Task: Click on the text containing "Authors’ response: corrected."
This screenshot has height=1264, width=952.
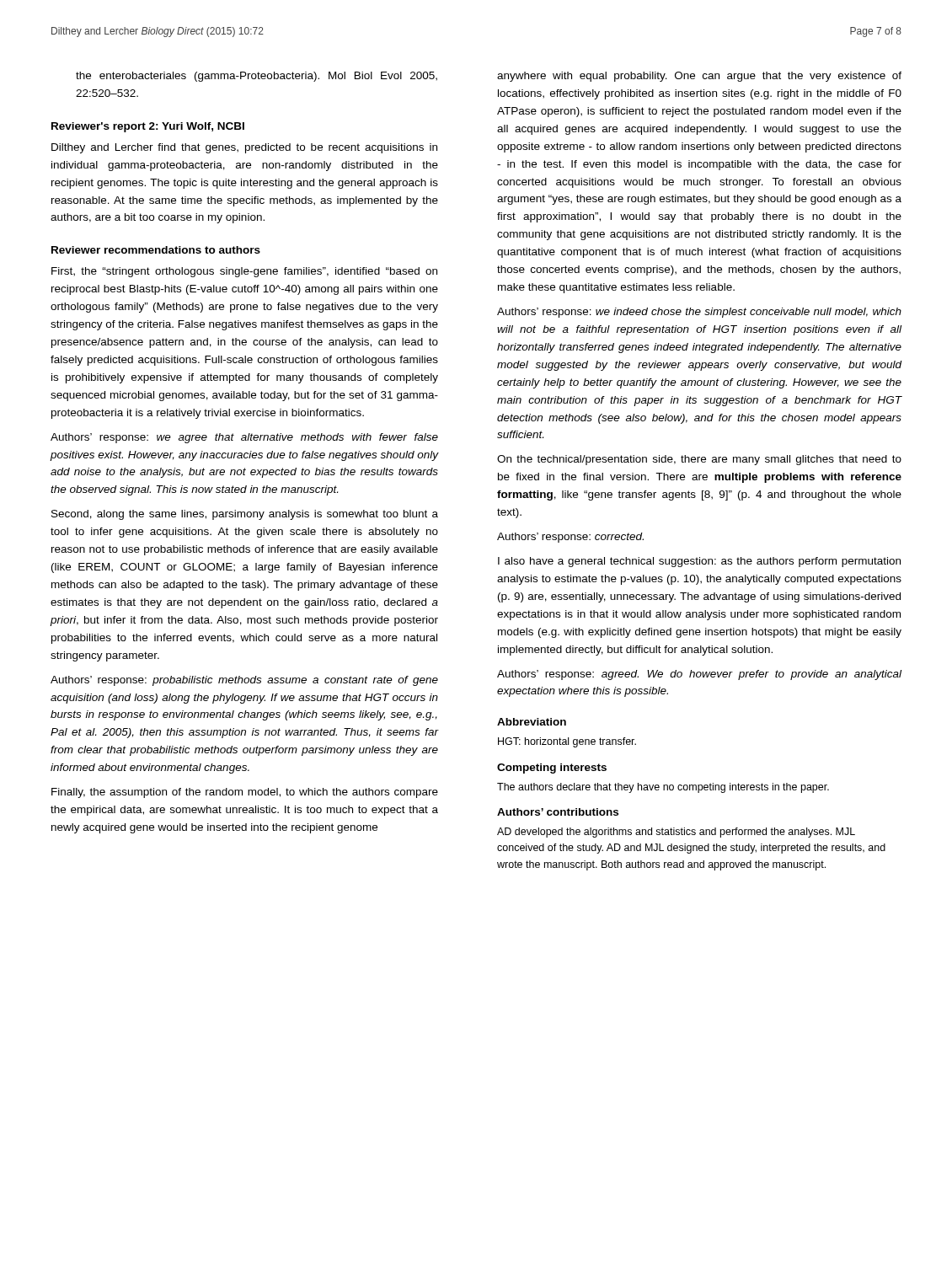Action: tap(570, 538)
